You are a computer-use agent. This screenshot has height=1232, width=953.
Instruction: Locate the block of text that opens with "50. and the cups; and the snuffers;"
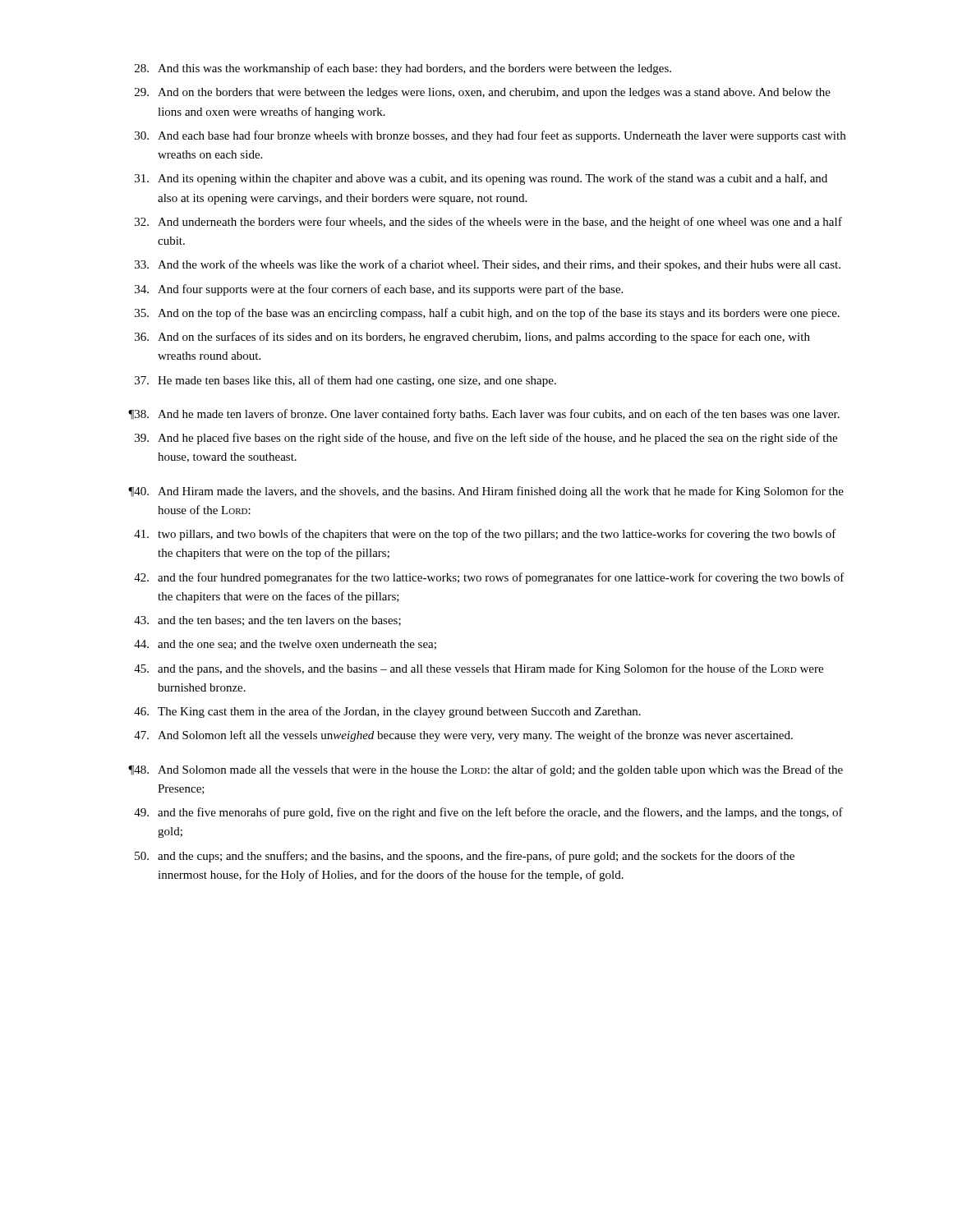pos(476,865)
